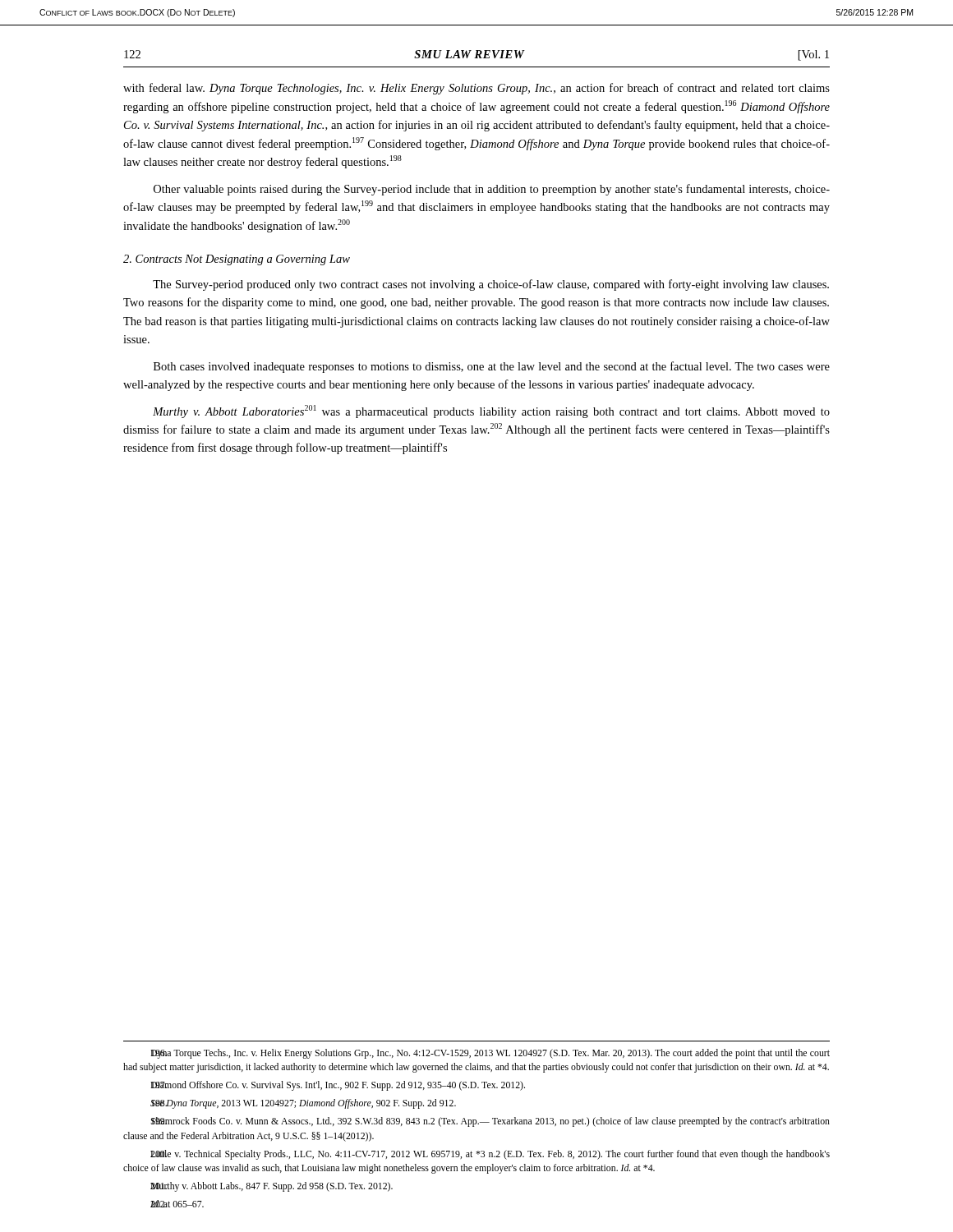Click on the text block starting "Murthy v. Abbott Labs.,"
Viewport: 953px width, 1232px height.
(x=258, y=1186)
